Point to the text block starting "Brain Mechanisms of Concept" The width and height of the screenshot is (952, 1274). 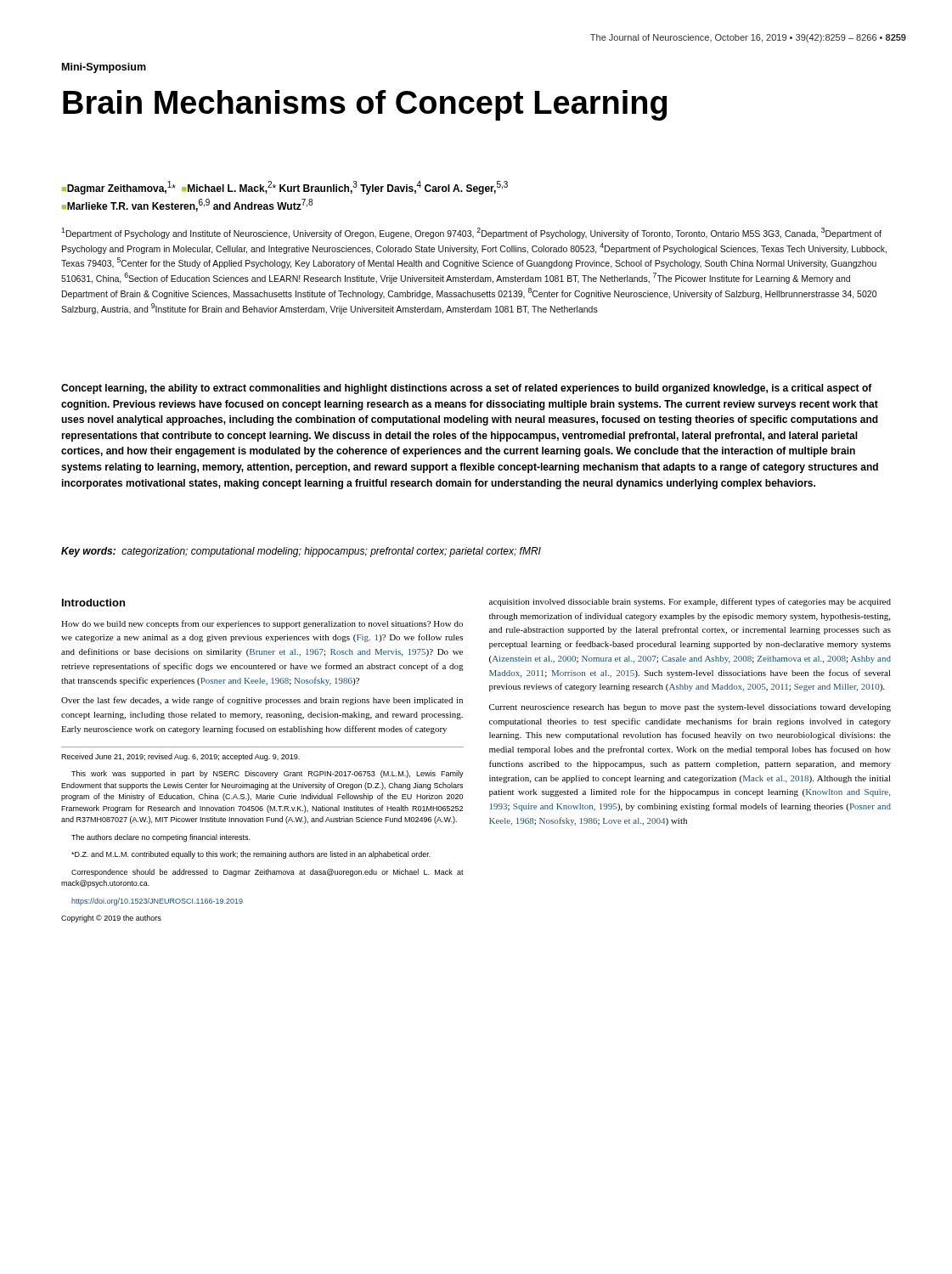click(x=365, y=103)
